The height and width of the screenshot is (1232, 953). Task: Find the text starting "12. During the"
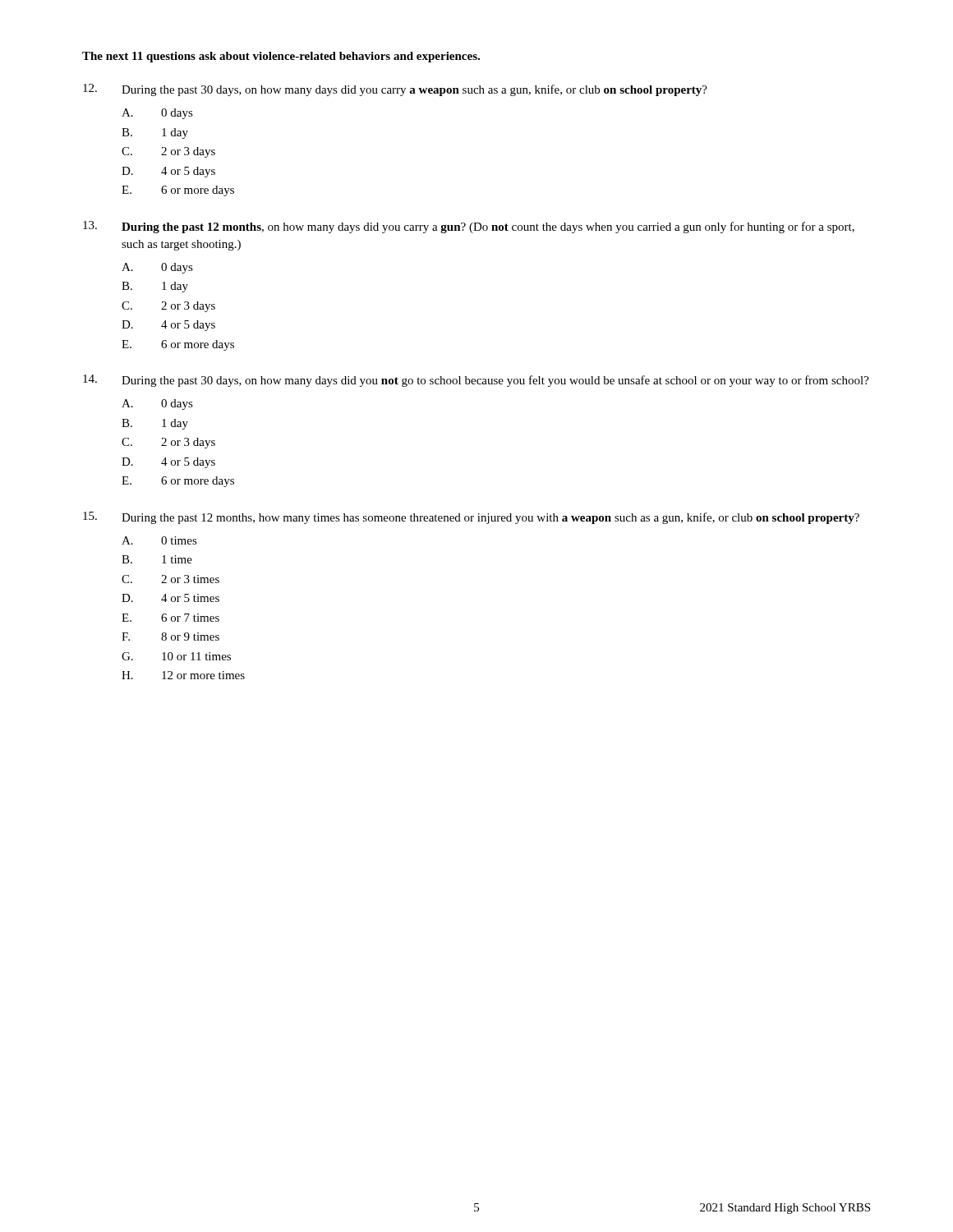395,90
